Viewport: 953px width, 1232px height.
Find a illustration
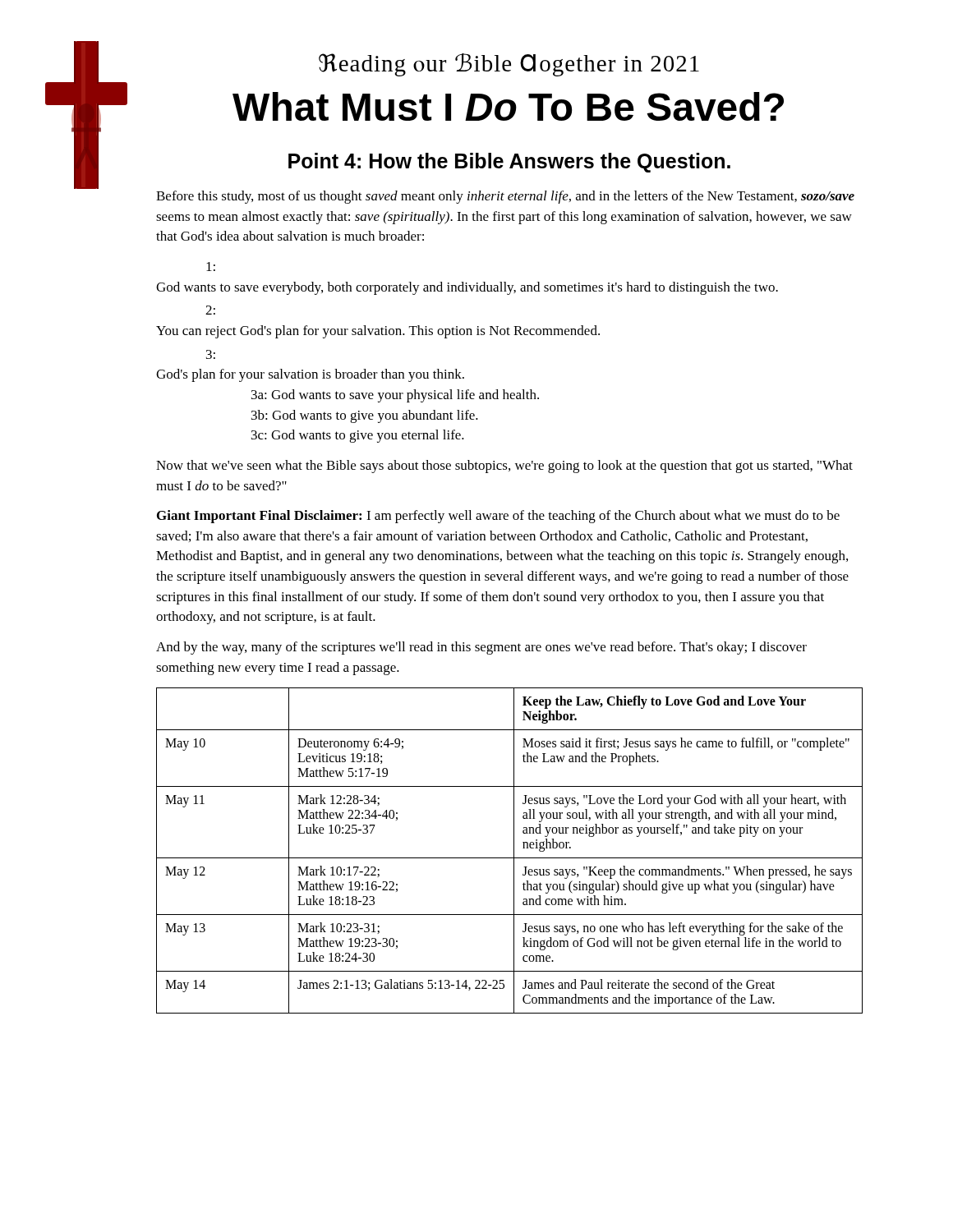click(86, 115)
